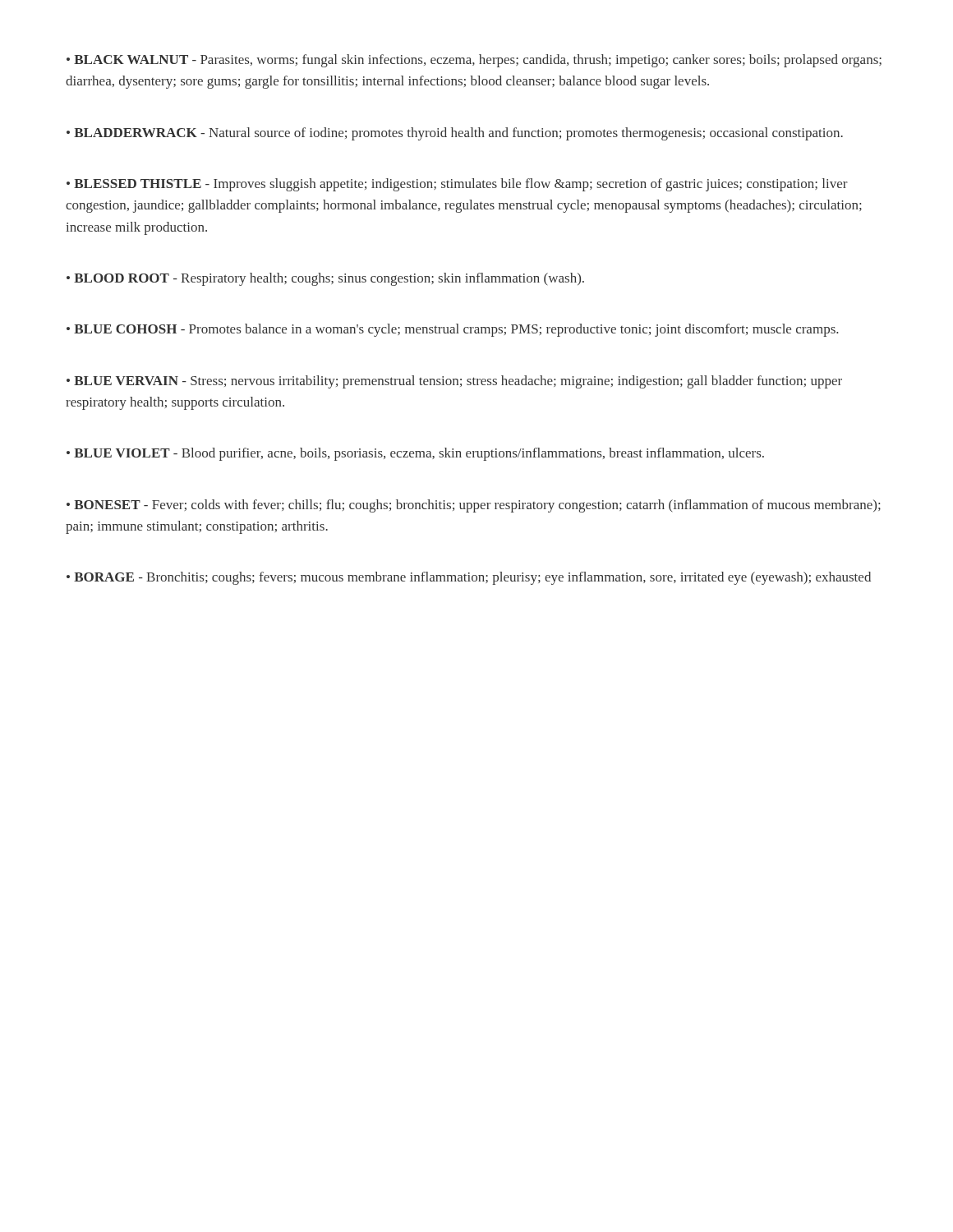Find the list item with the text "• BLACK WALNUT - Parasites, worms;"
953x1232 pixels.
coord(474,70)
